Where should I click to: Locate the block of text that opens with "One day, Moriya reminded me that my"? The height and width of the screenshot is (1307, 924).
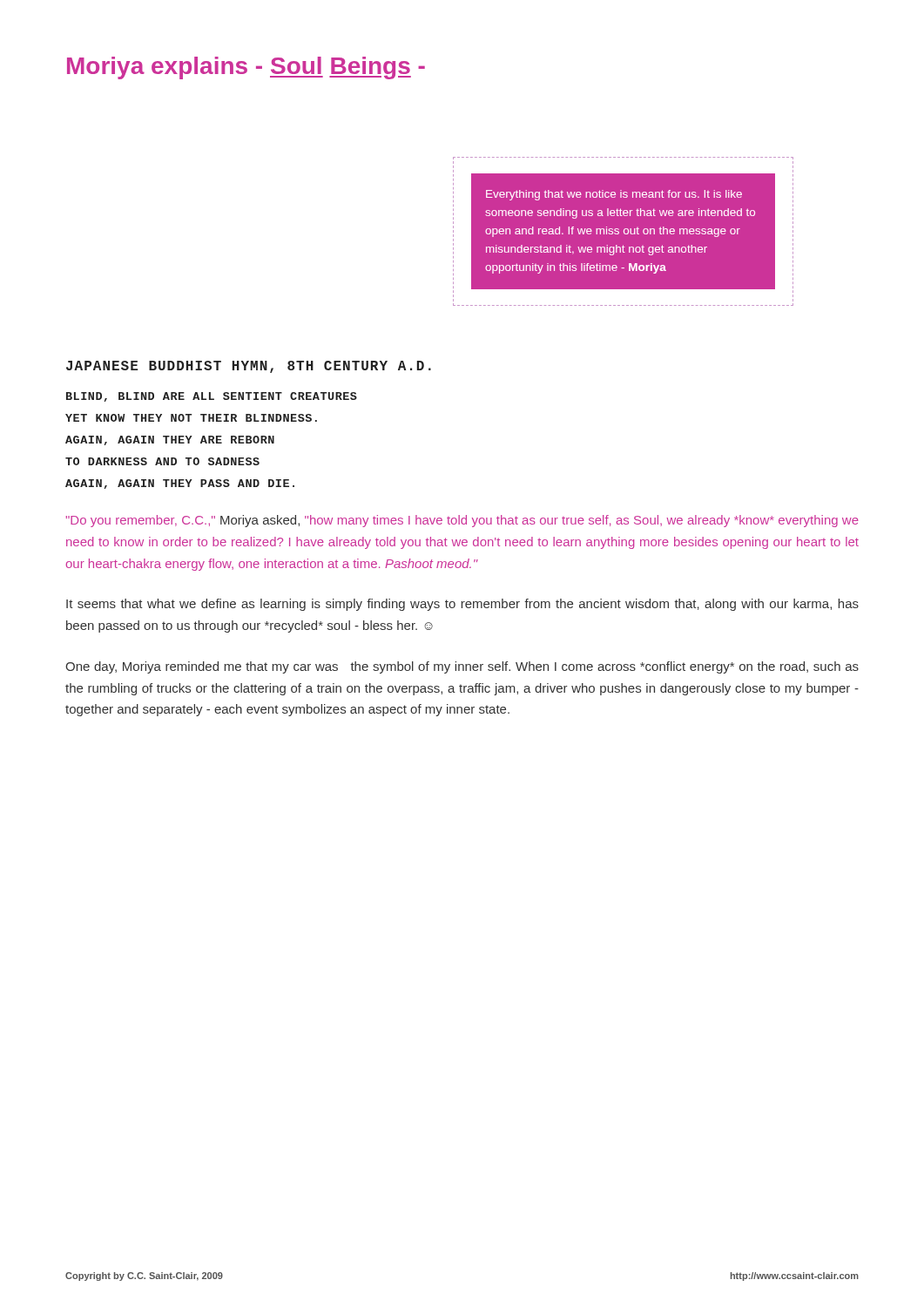[x=462, y=687]
